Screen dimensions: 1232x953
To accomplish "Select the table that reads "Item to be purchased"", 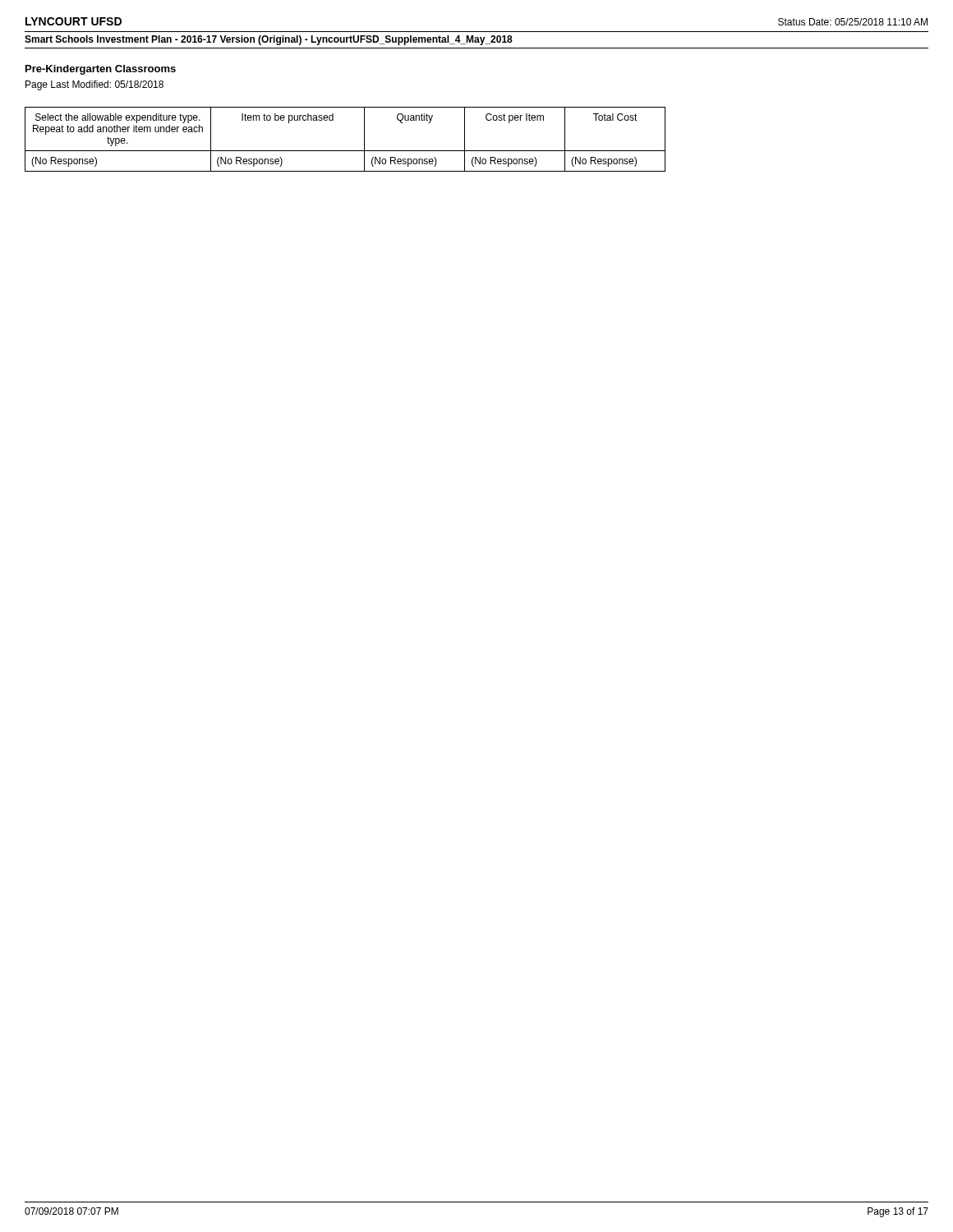I will [476, 139].
